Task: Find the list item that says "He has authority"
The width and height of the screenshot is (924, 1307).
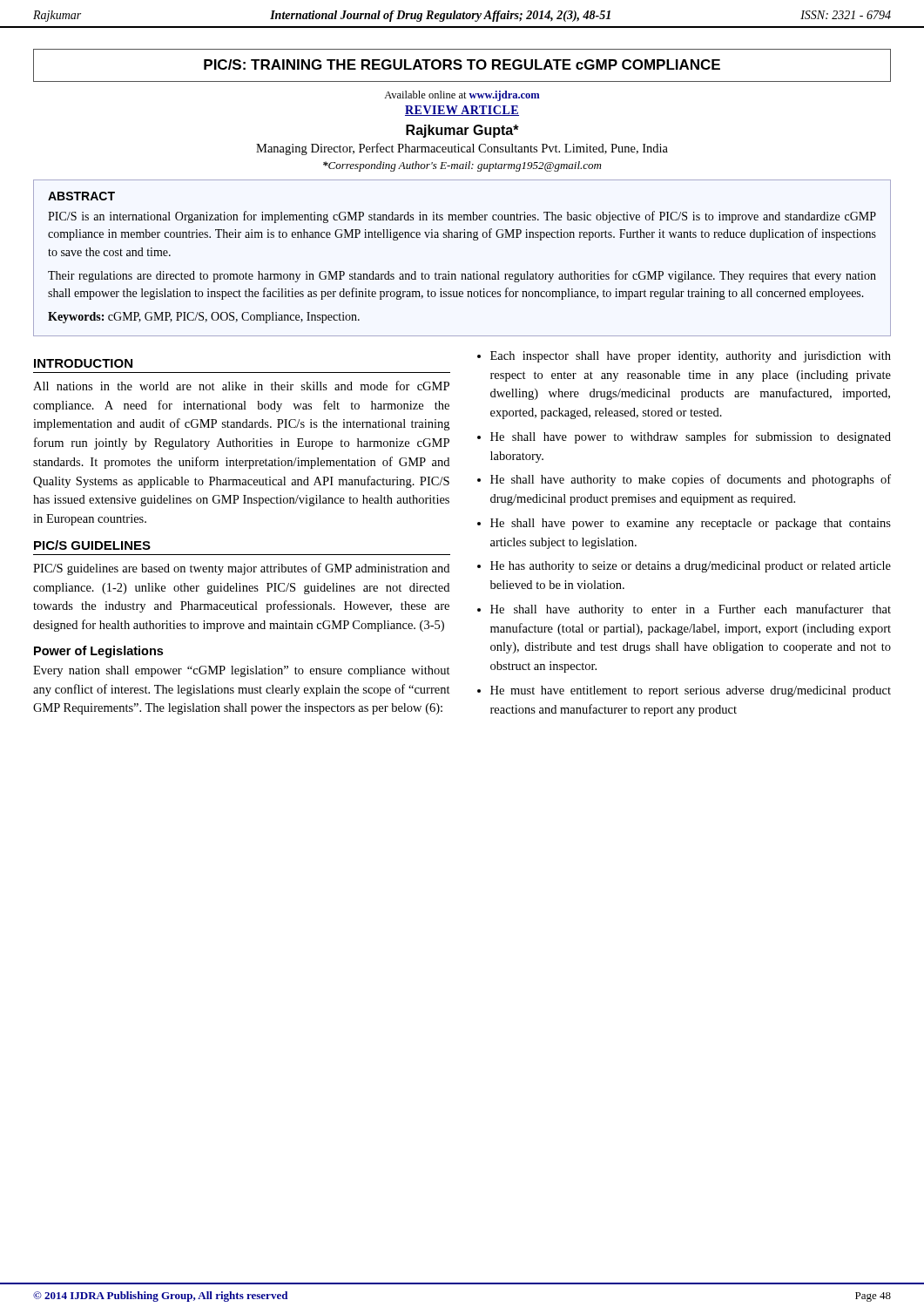Action: coord(690,575)
